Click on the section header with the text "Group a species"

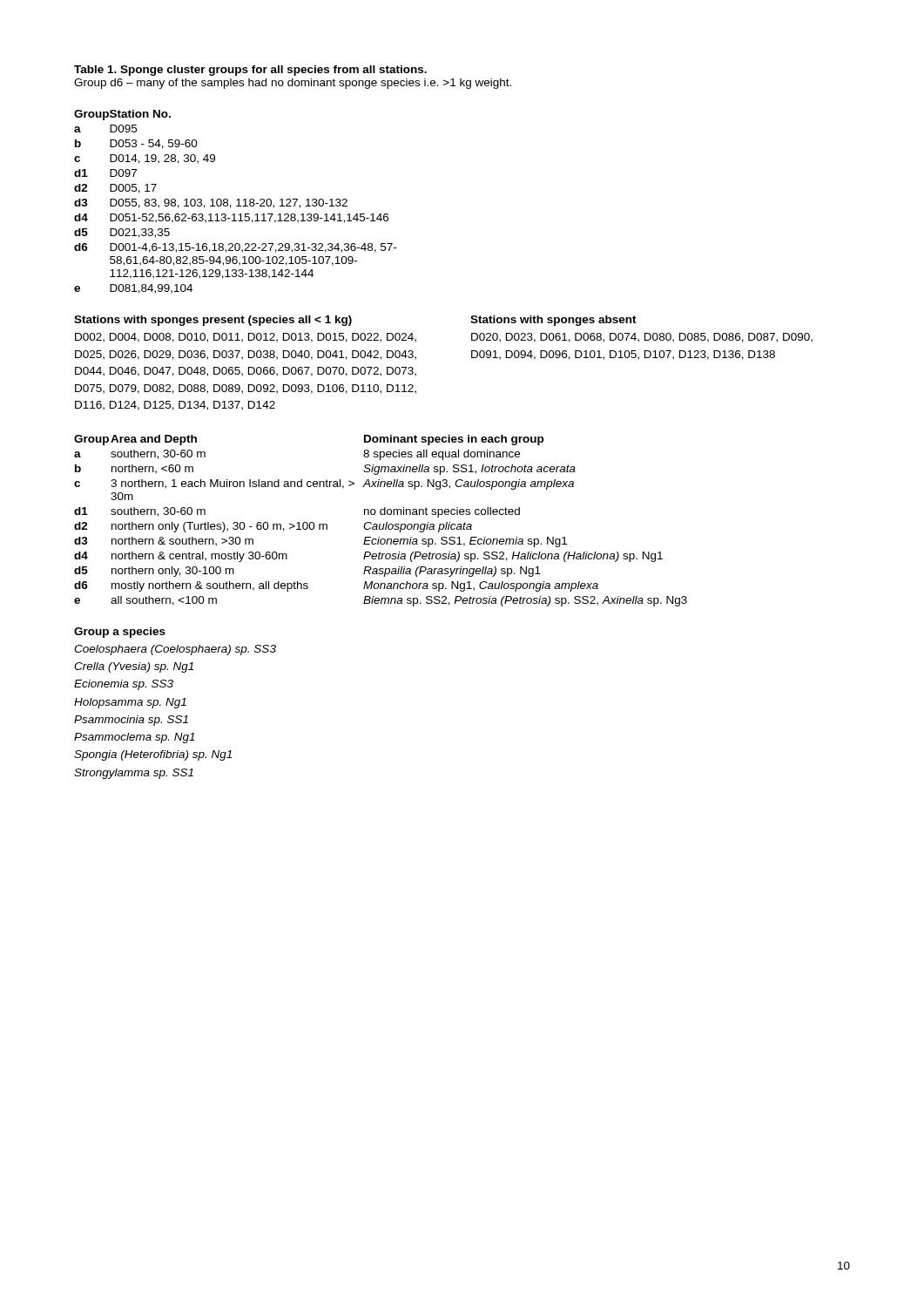tap(120, 631)
